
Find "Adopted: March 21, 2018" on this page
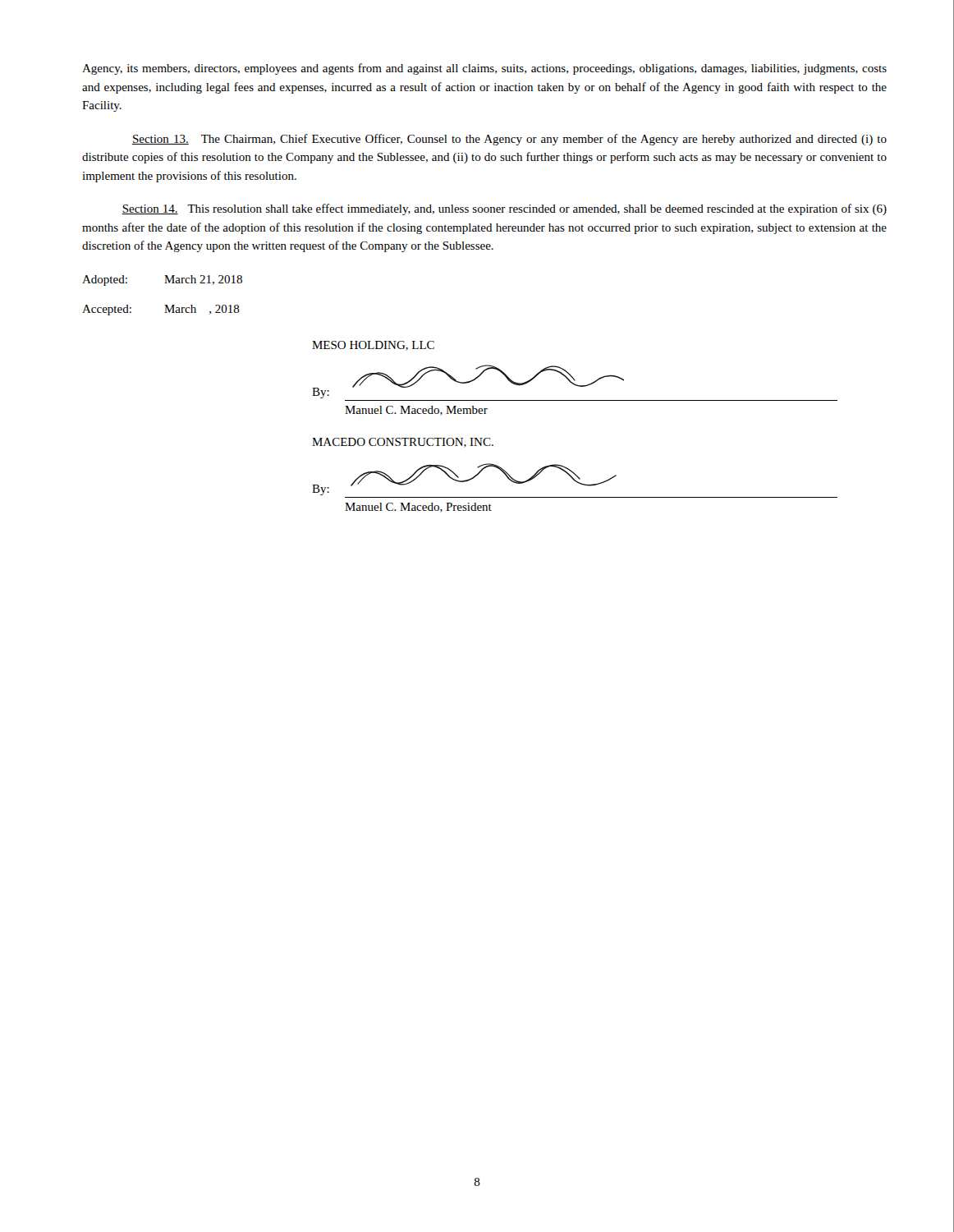click(162, 280)
